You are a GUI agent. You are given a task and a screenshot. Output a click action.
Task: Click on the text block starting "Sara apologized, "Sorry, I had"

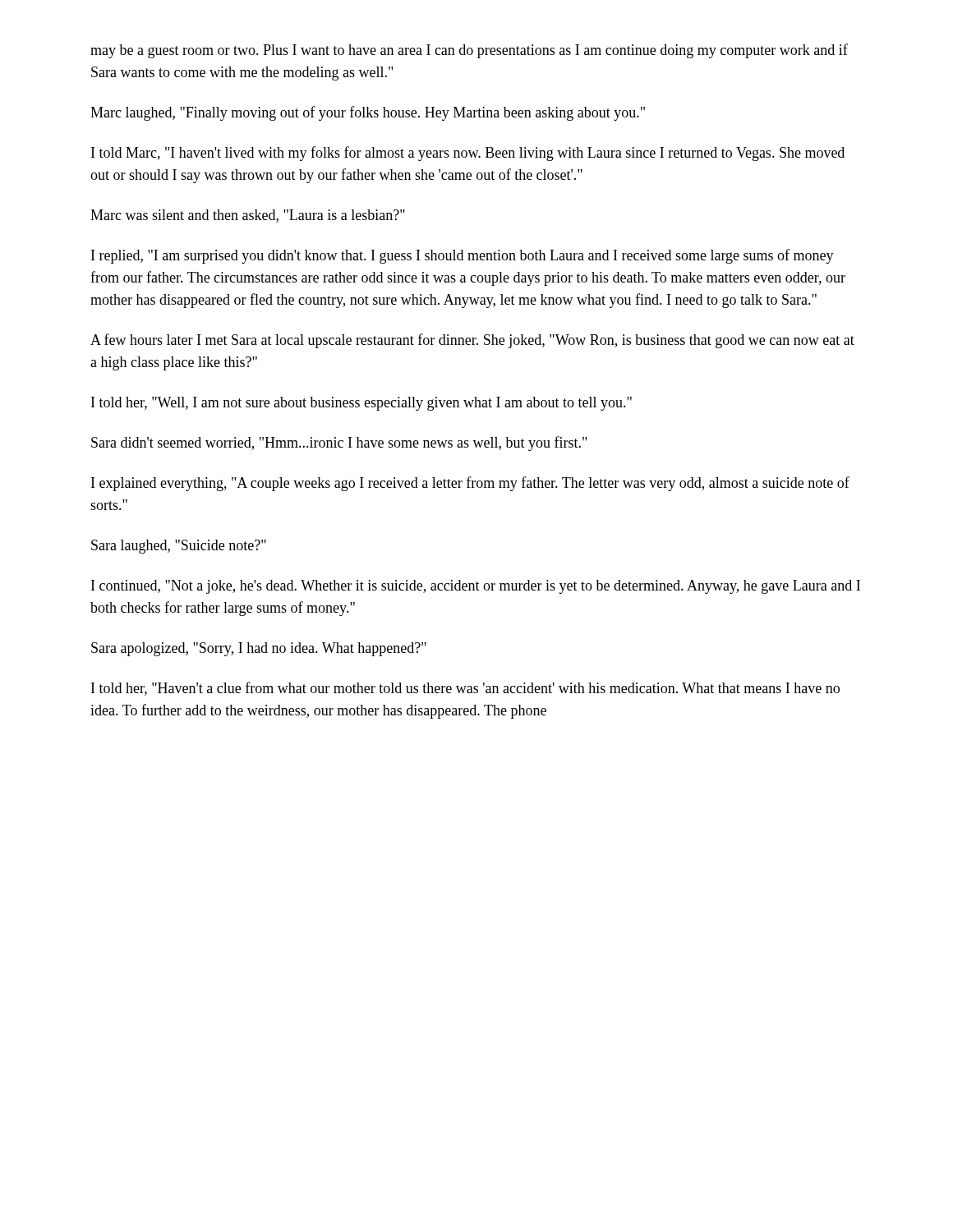(259, 648)
